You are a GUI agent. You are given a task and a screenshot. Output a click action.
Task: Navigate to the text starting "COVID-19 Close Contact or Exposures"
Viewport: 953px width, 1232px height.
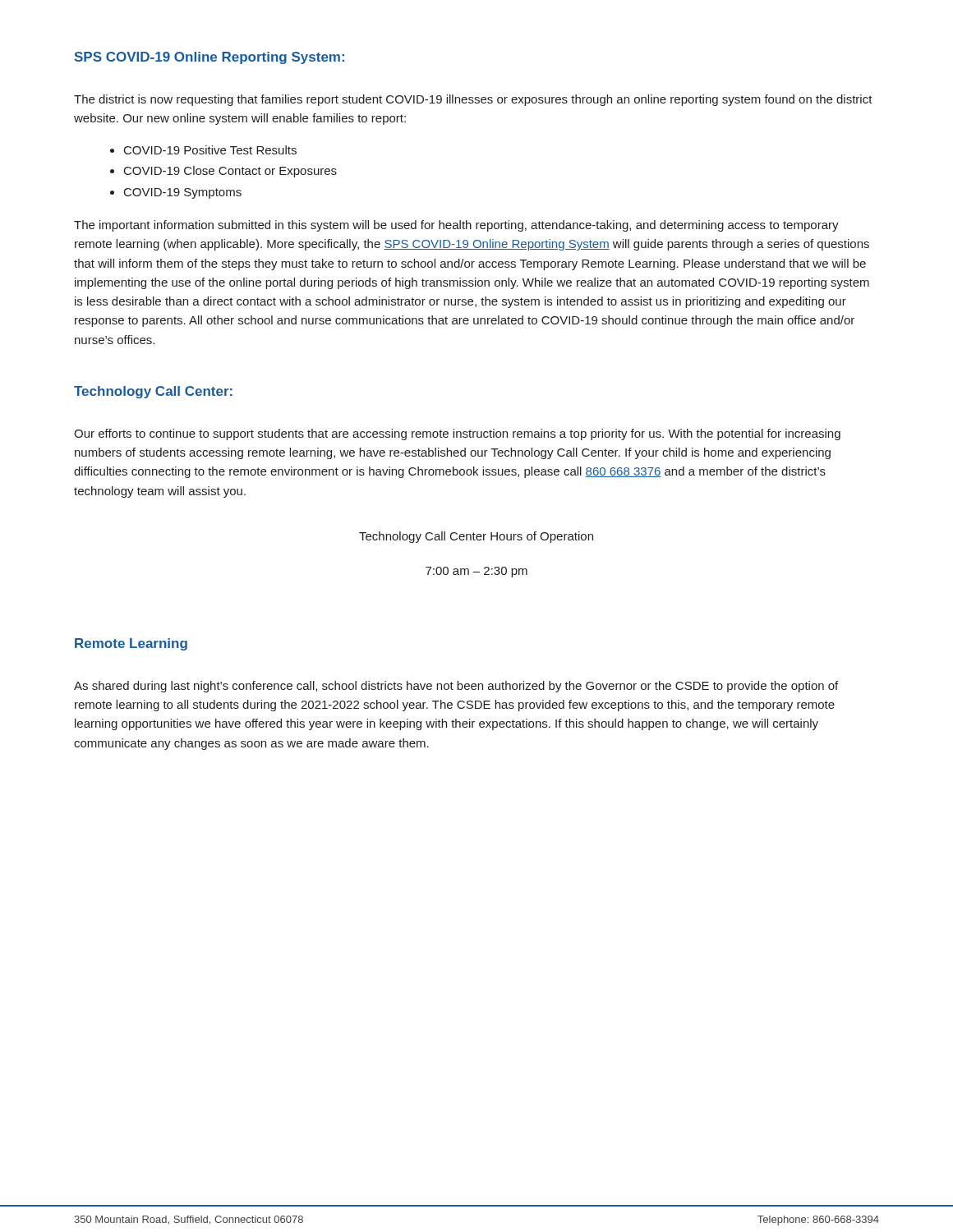pos(230,170)
